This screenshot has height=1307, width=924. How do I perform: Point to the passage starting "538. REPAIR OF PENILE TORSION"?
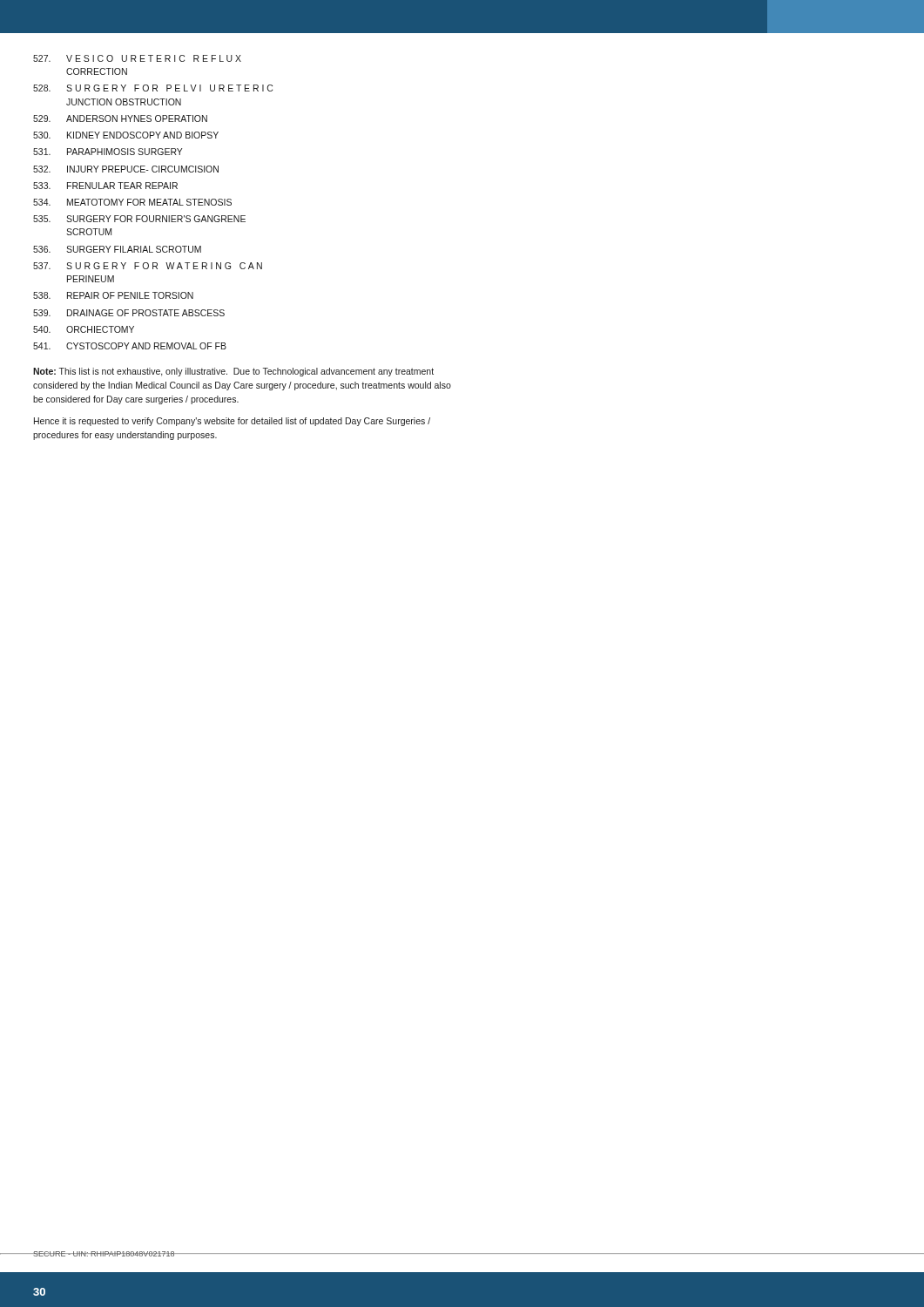pyautogui.click(x=113, y=295)
